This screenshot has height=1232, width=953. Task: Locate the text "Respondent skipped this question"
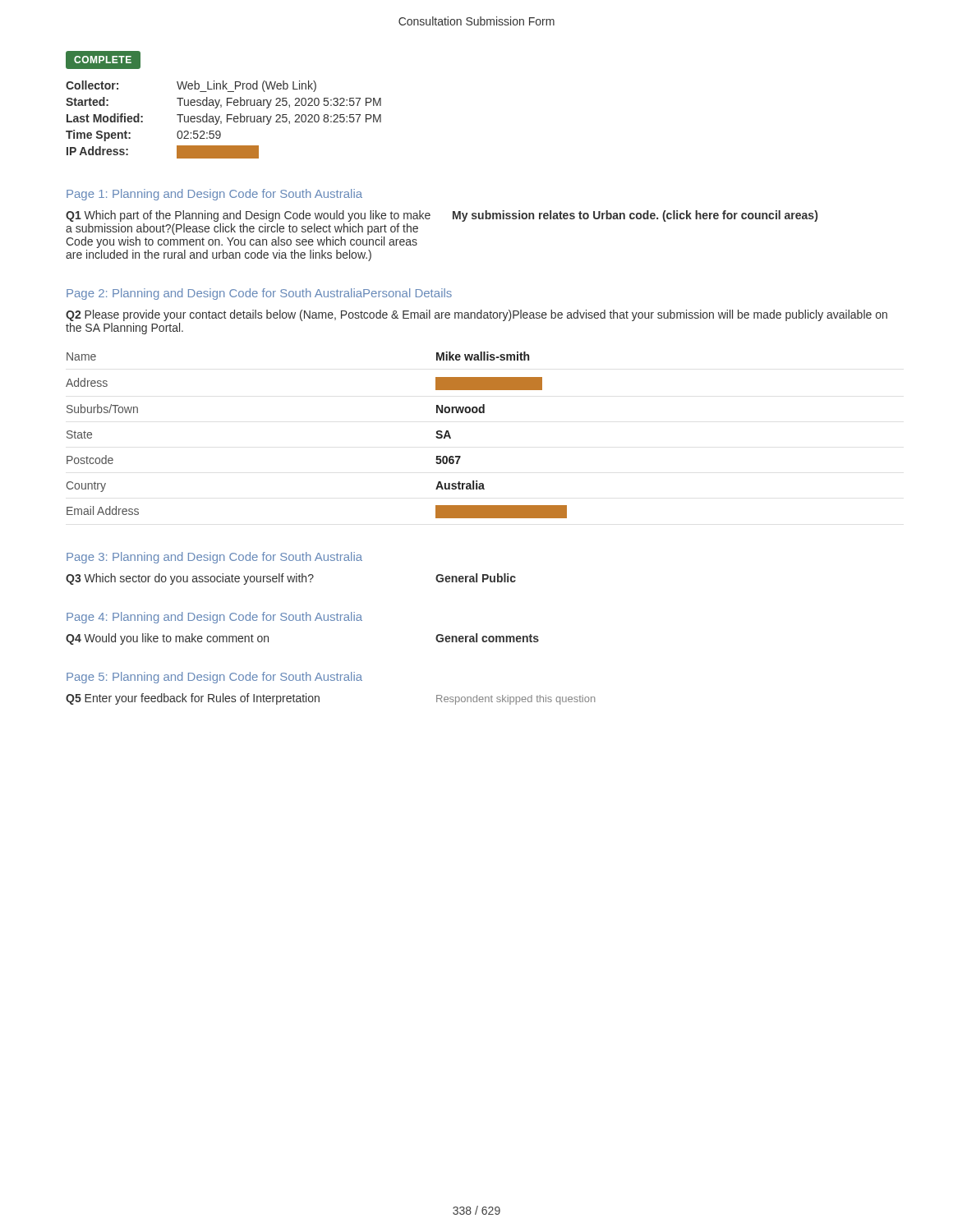pyautogui.click(x=516, y=698)
